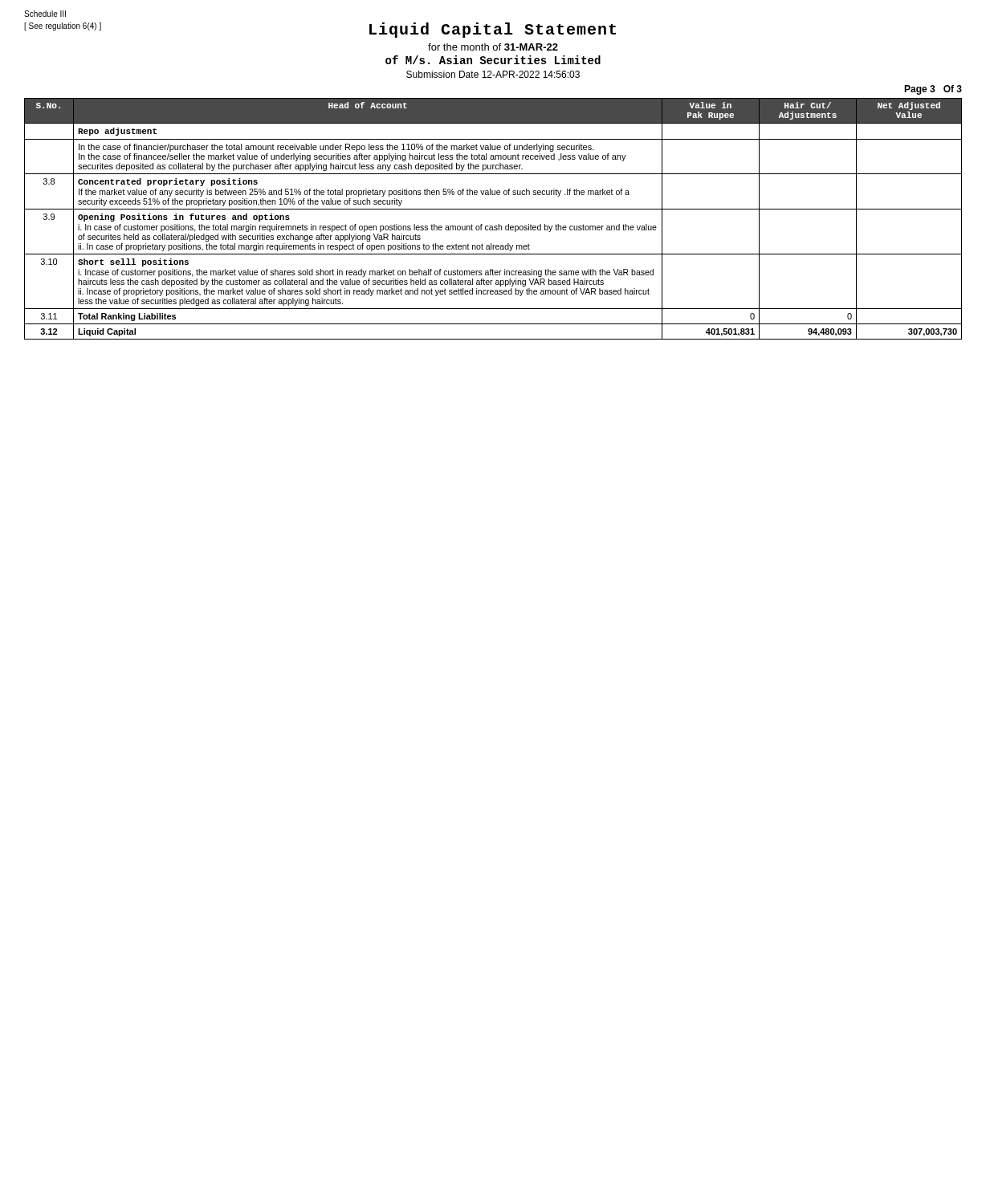Click on the title that says "Liquid Capital Statement"
Image resolution: width=986 pixels, height=1204 pixels.
(493, 51)
